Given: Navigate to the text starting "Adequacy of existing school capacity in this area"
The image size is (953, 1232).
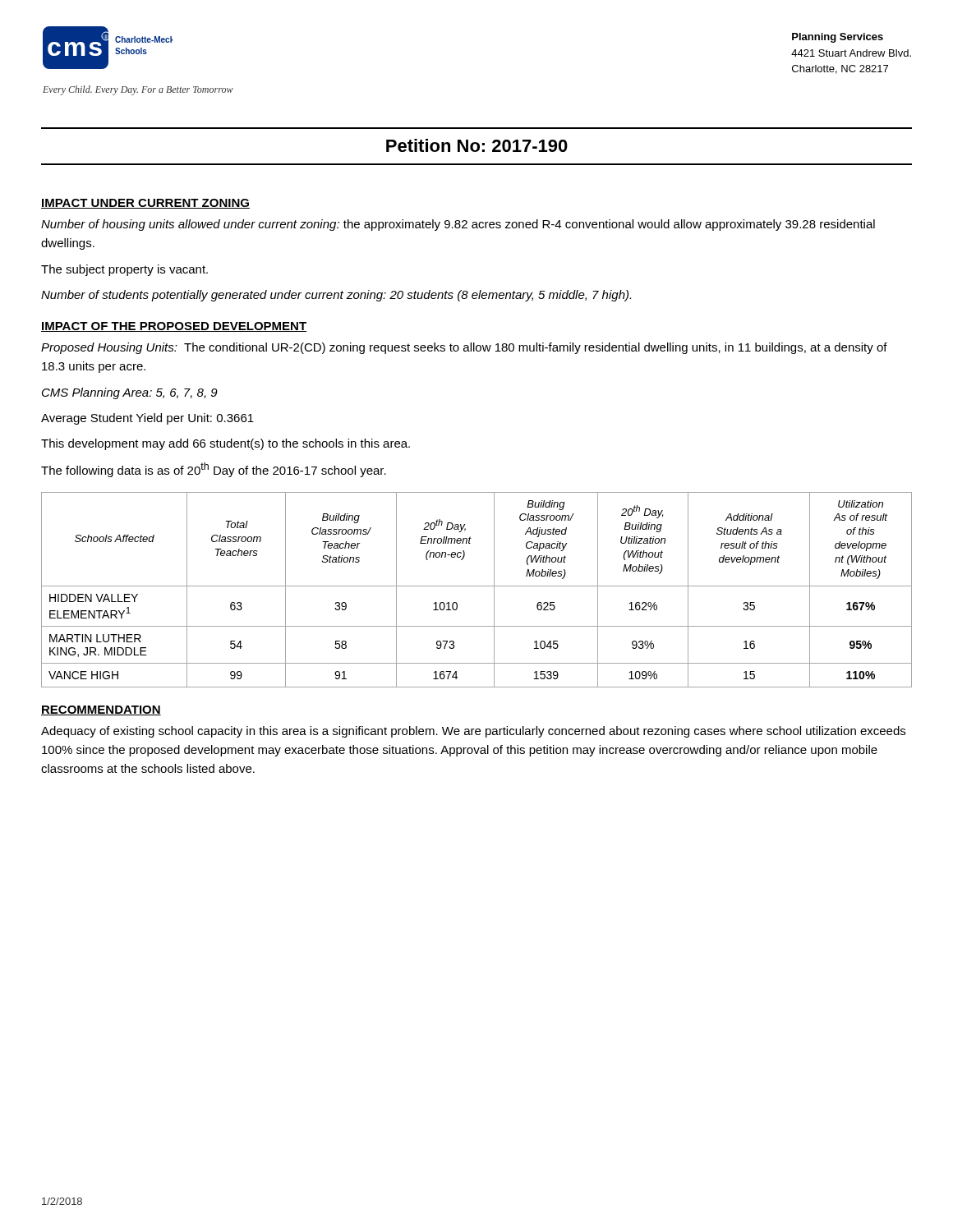Looking at the screenshot, I should (x=474, y=749).
